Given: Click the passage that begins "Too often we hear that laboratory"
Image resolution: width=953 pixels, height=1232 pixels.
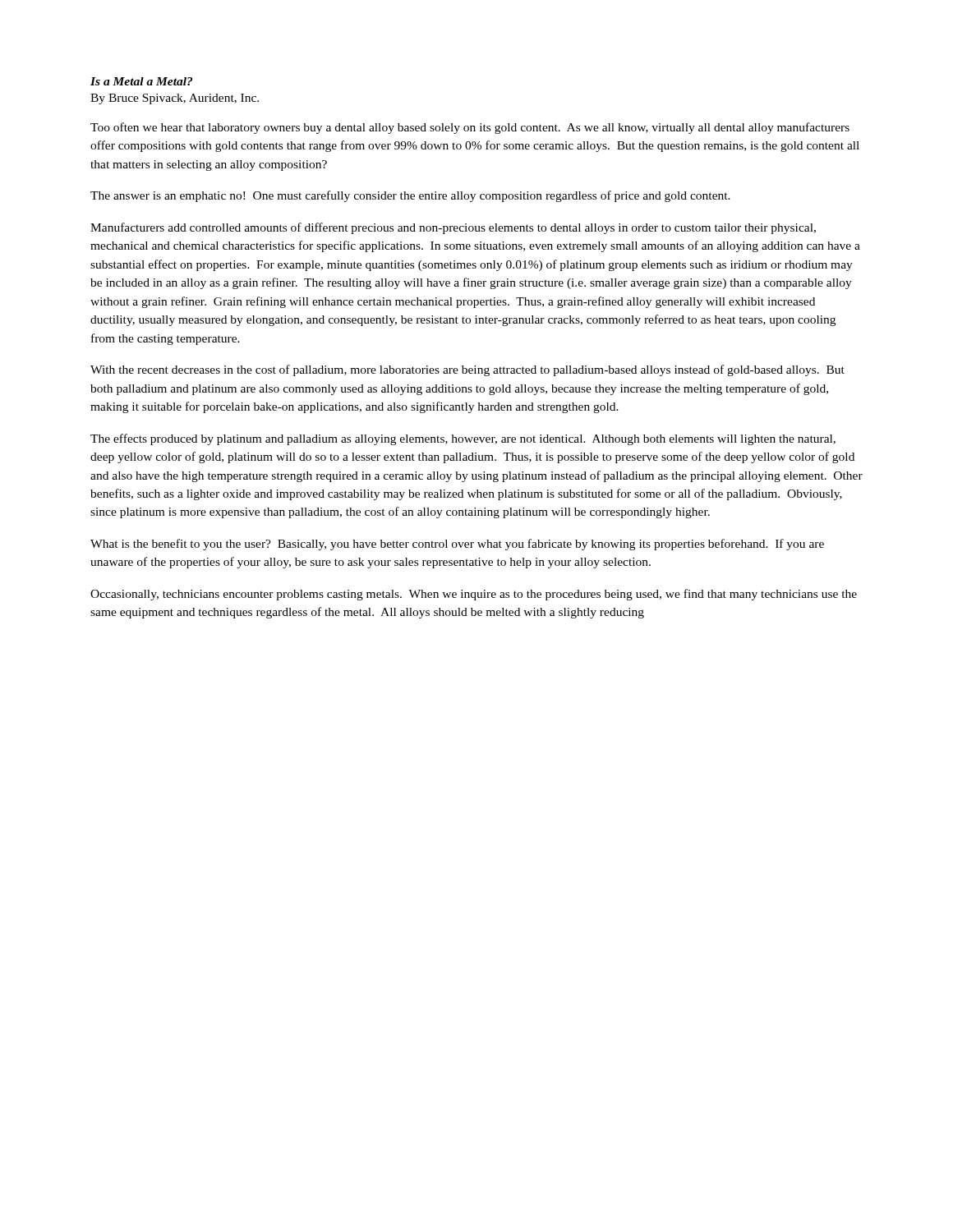Looking at the screenshot, I should coord(475,145).
